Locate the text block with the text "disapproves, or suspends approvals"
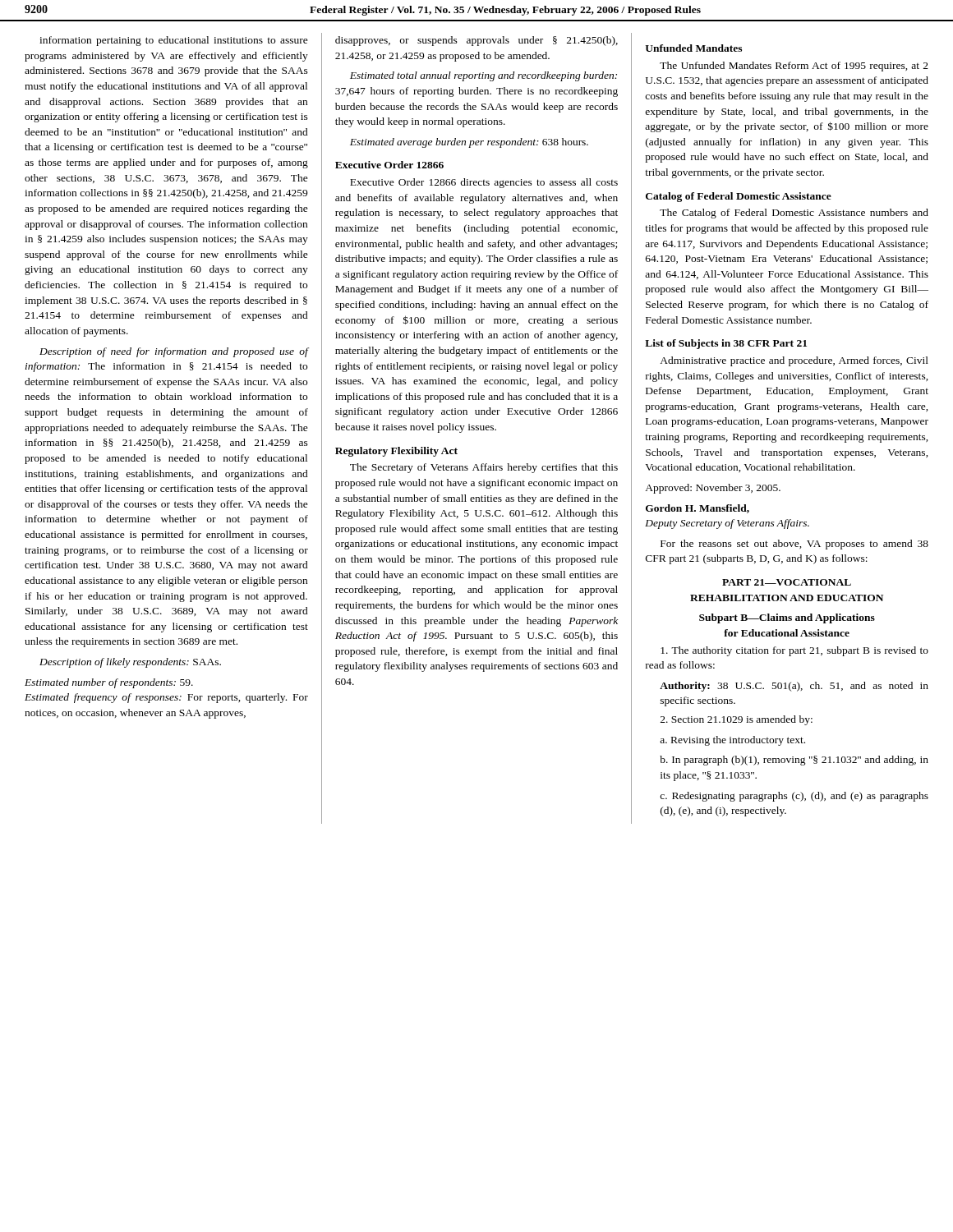This screenshot has height=1232, width=953. tap(476, 91)
